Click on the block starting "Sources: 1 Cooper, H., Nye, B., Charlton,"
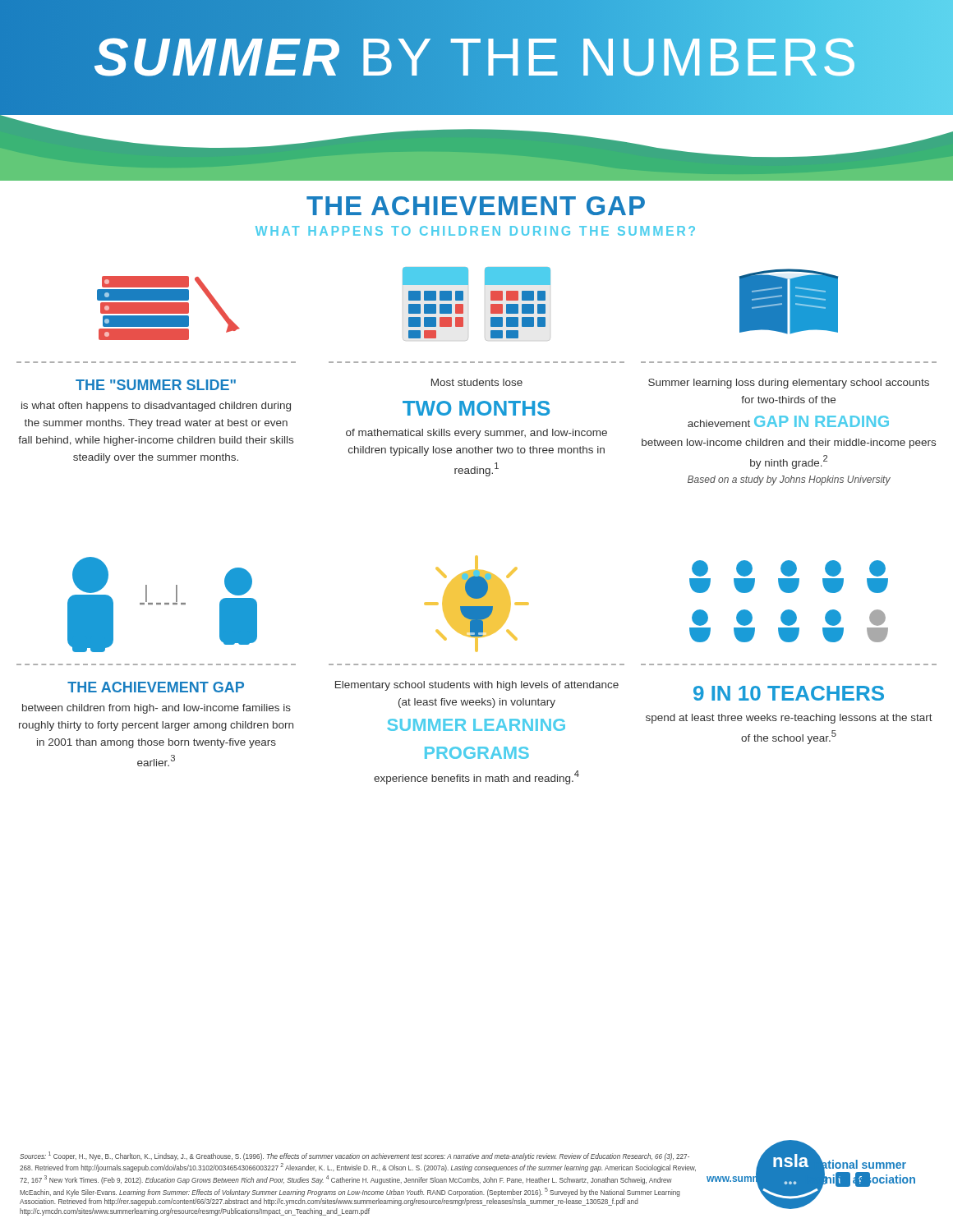 pos(361,1183)
